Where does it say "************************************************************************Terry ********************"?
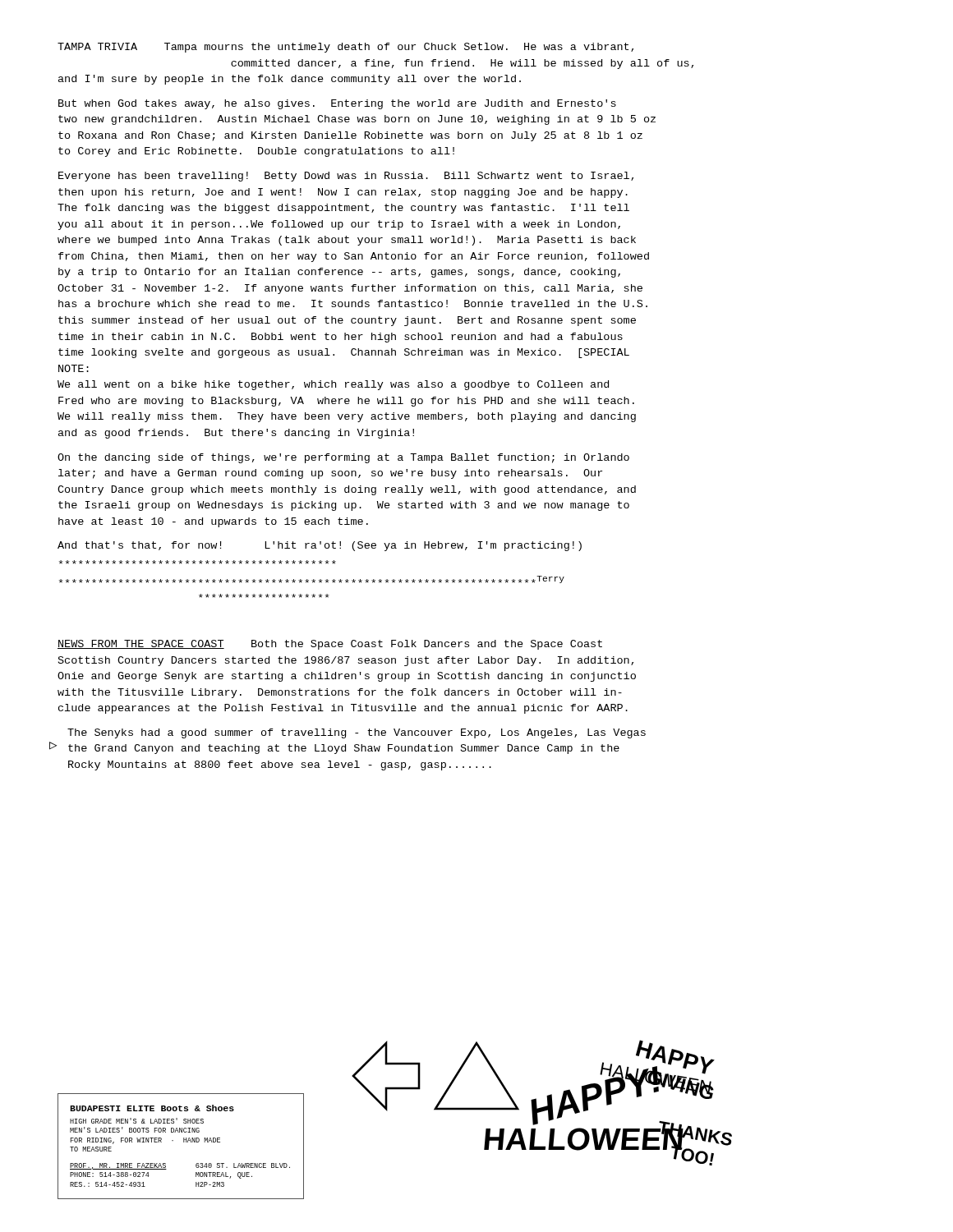The image size is (953, 1232). point(311,582)
